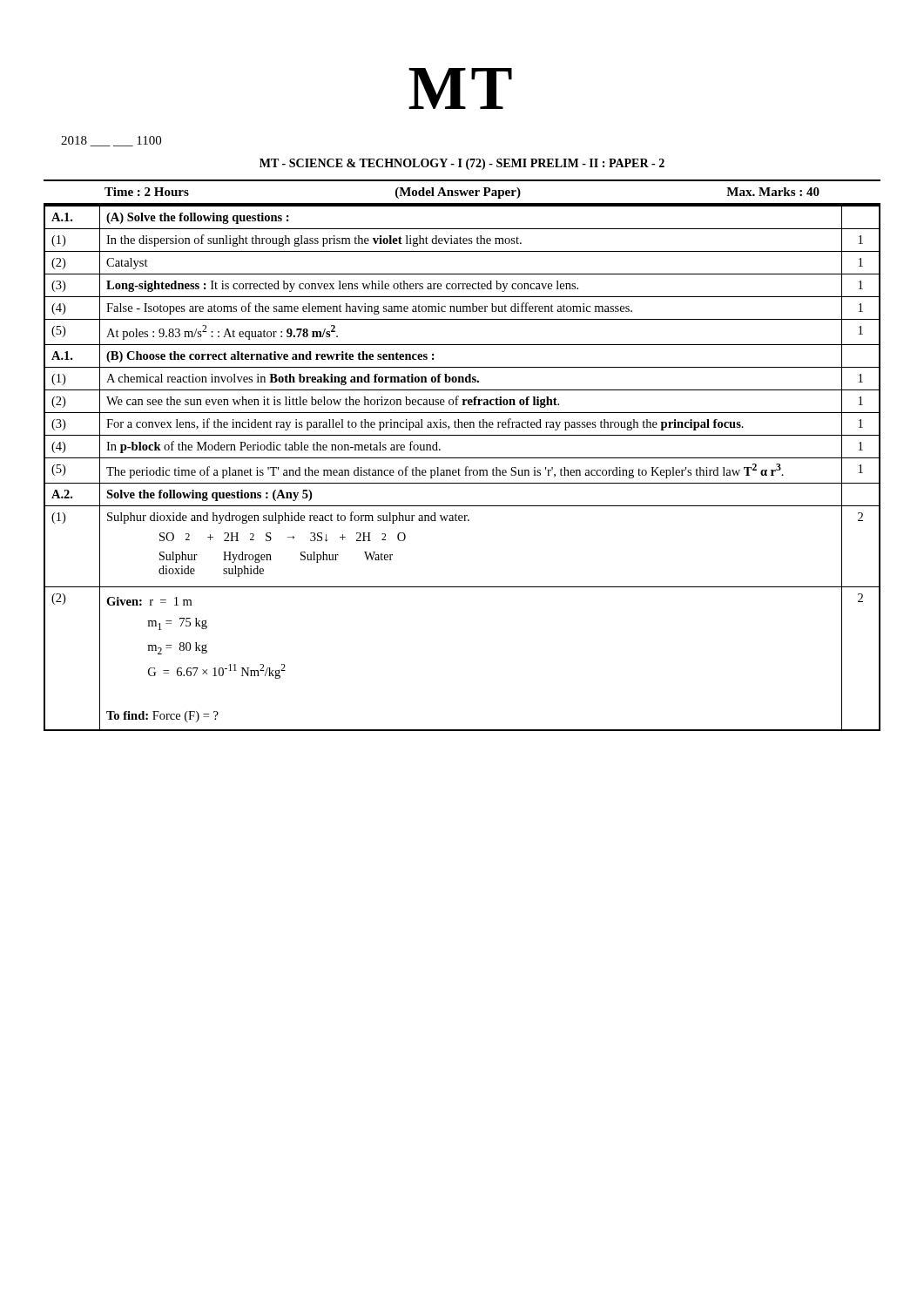Image resolution: width=924 pixels, height=1307 pixels.
Task: Find "2018 ___ ___ 1100" on this page
Action: click(x=111, y=140)
